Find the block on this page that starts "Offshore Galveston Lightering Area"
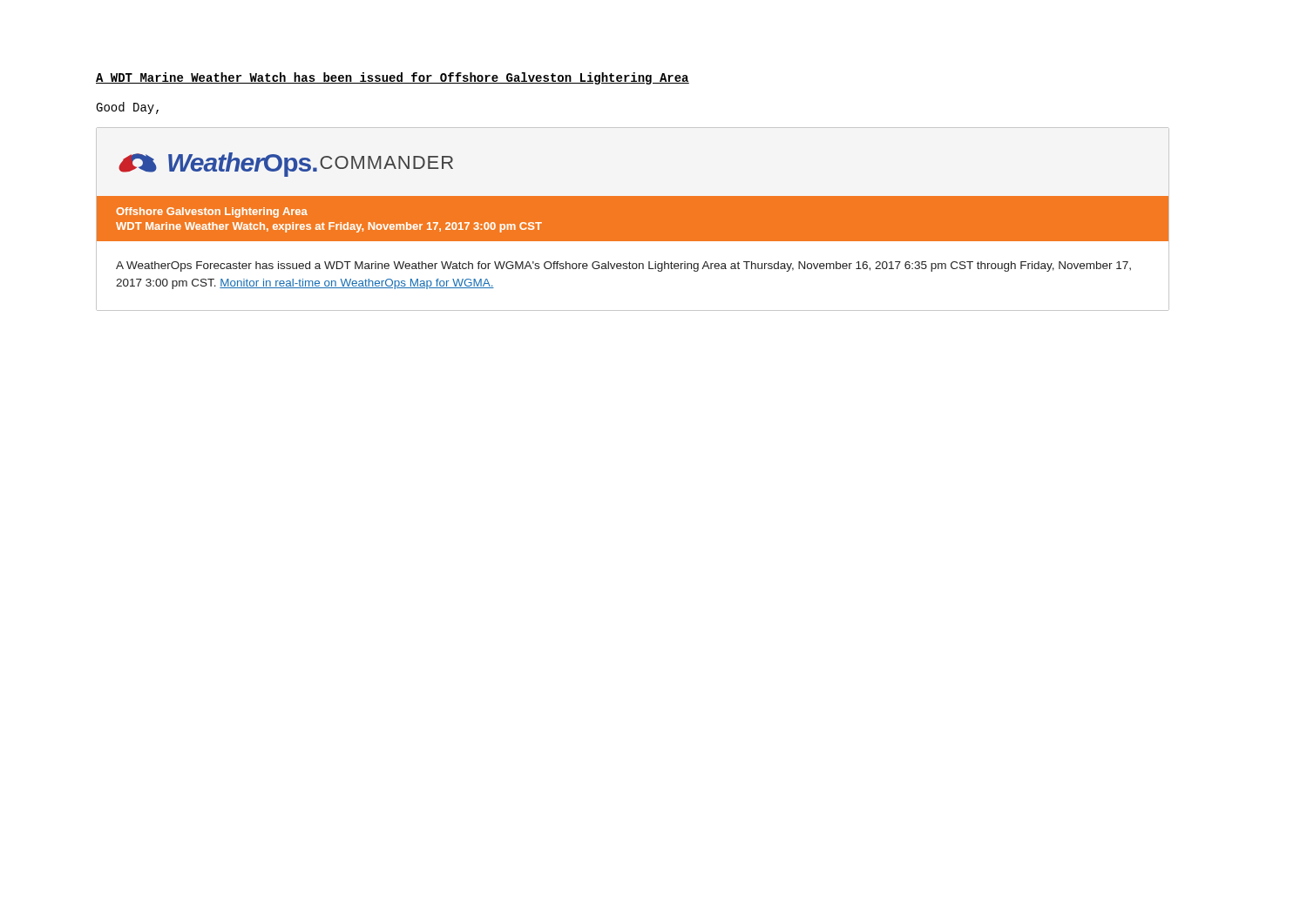The width and height of the screenshot is (1307, 924). click(212, 212)
